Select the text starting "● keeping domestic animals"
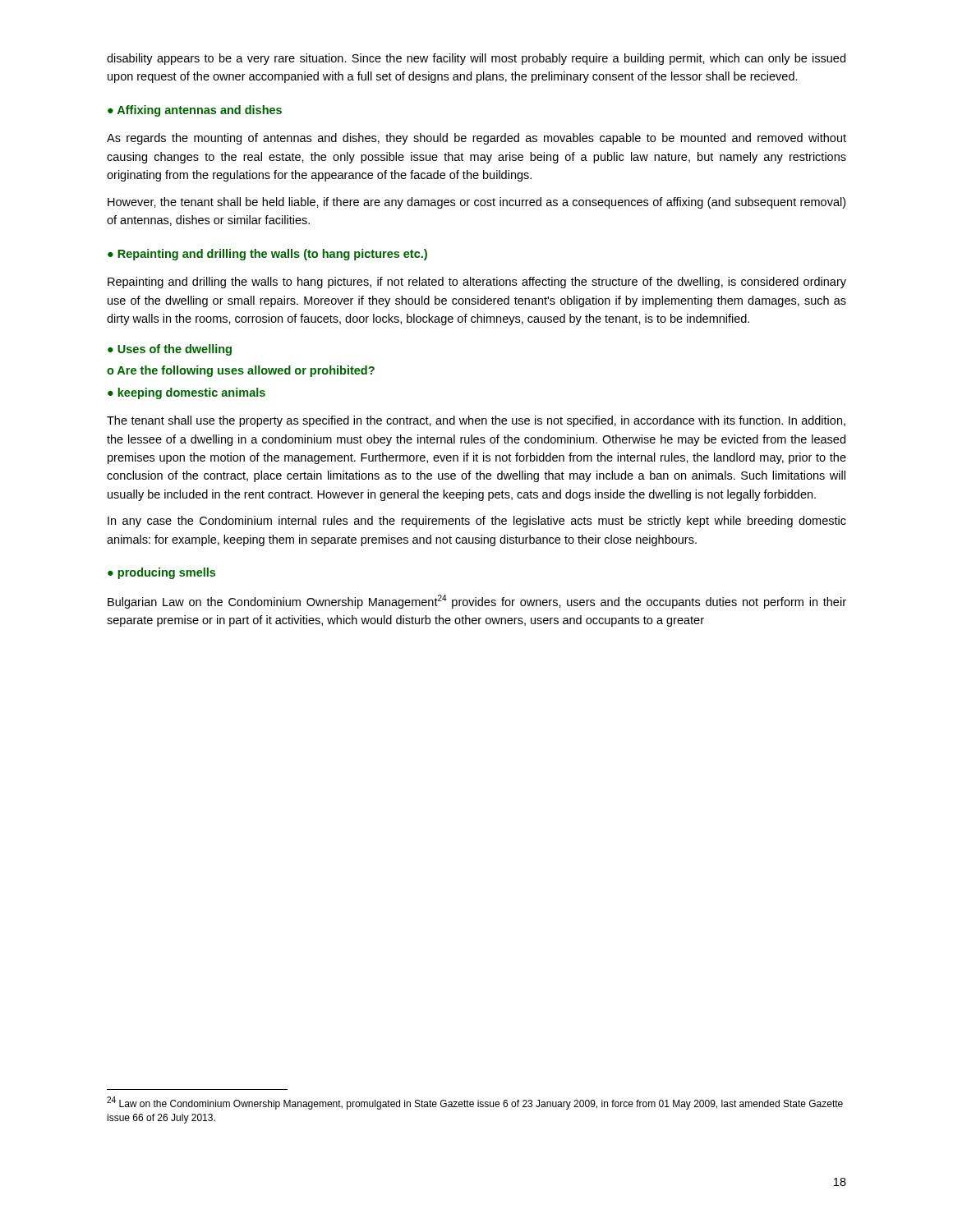The height and width of the screenshot is (1232, 953). (186, 392)
